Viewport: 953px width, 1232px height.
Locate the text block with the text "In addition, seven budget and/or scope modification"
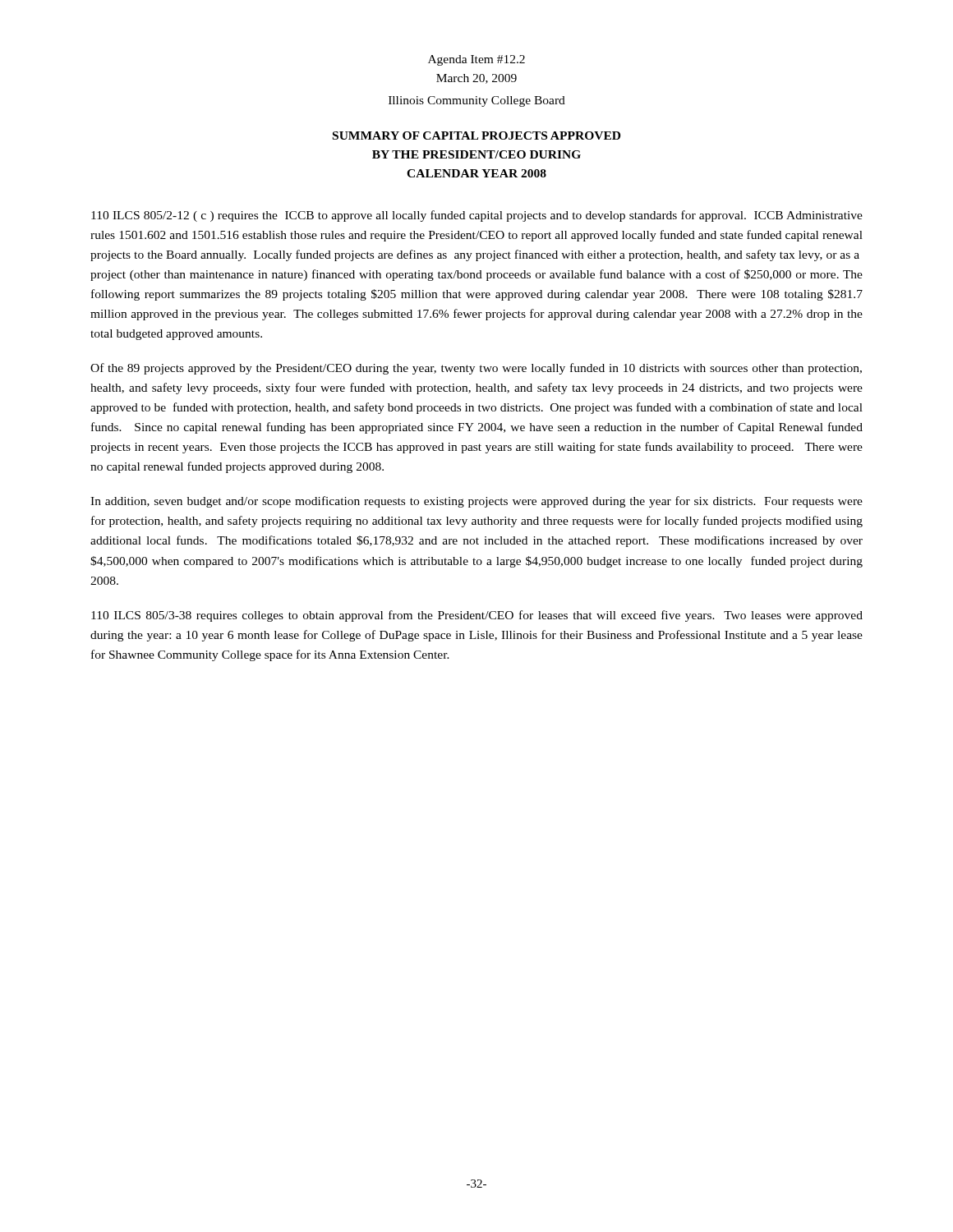tap(476, 540)
